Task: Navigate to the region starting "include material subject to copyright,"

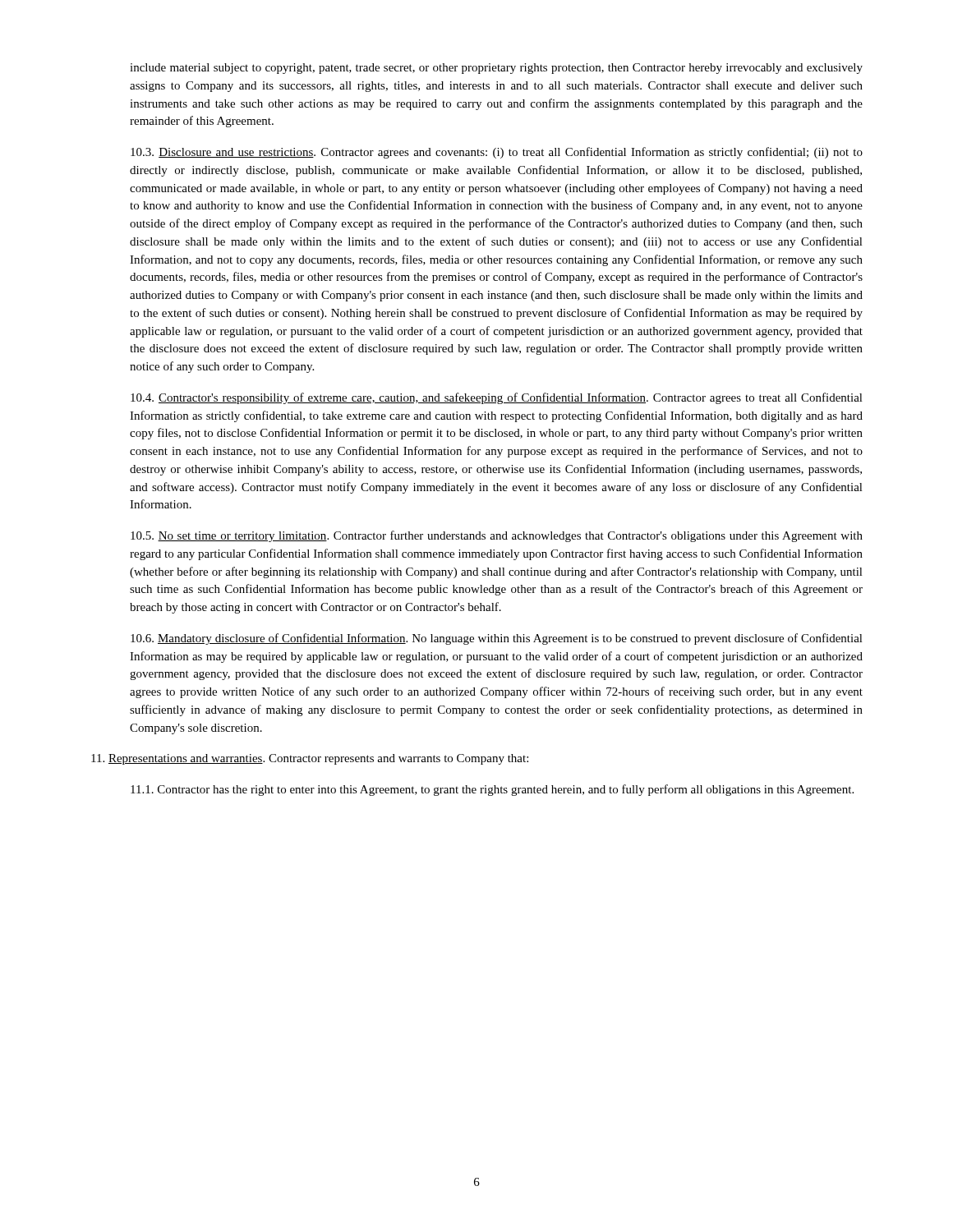Action: pyautogui.click(x=496, y=94)
